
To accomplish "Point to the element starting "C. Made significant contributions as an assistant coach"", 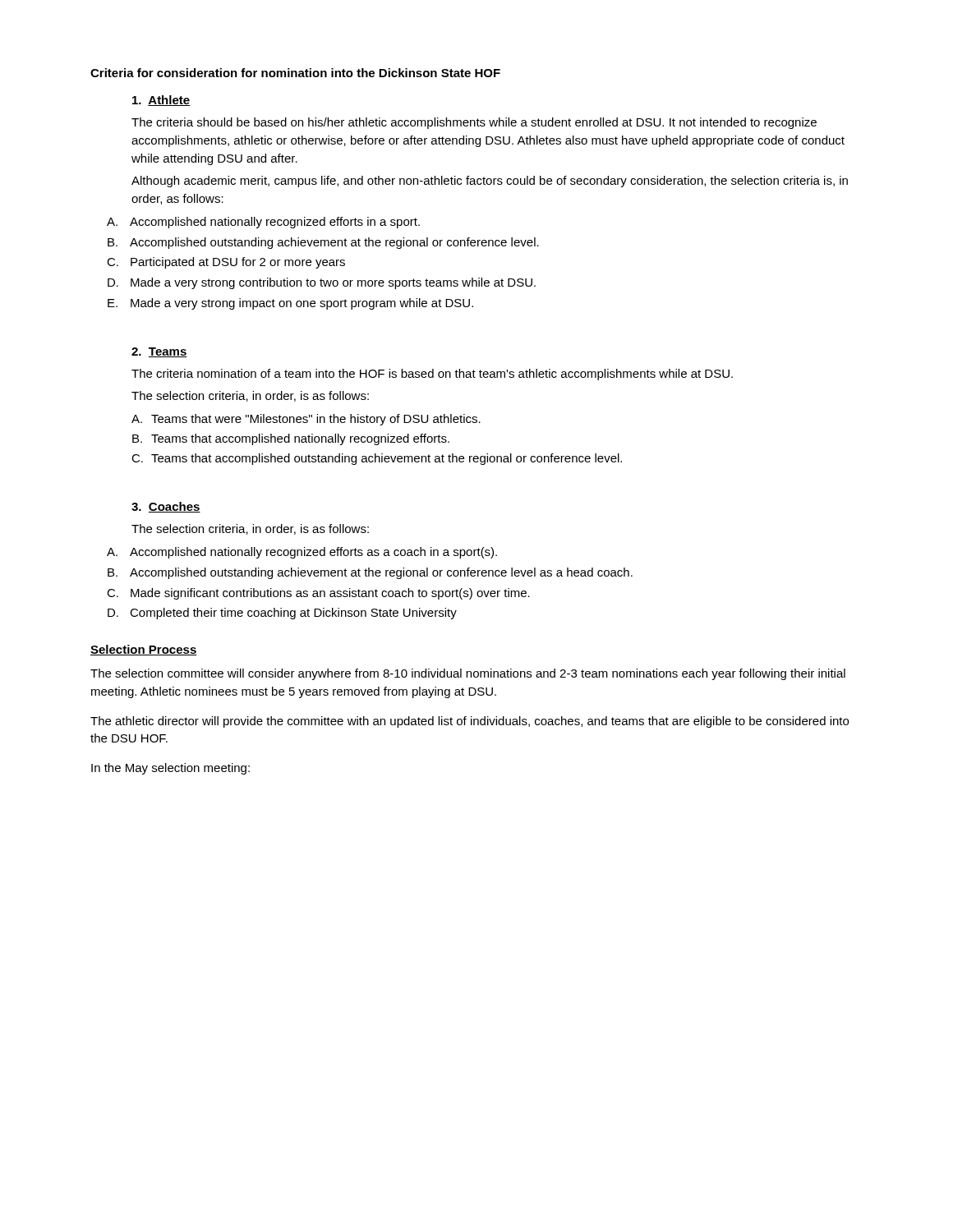I will tap(485, 593).
